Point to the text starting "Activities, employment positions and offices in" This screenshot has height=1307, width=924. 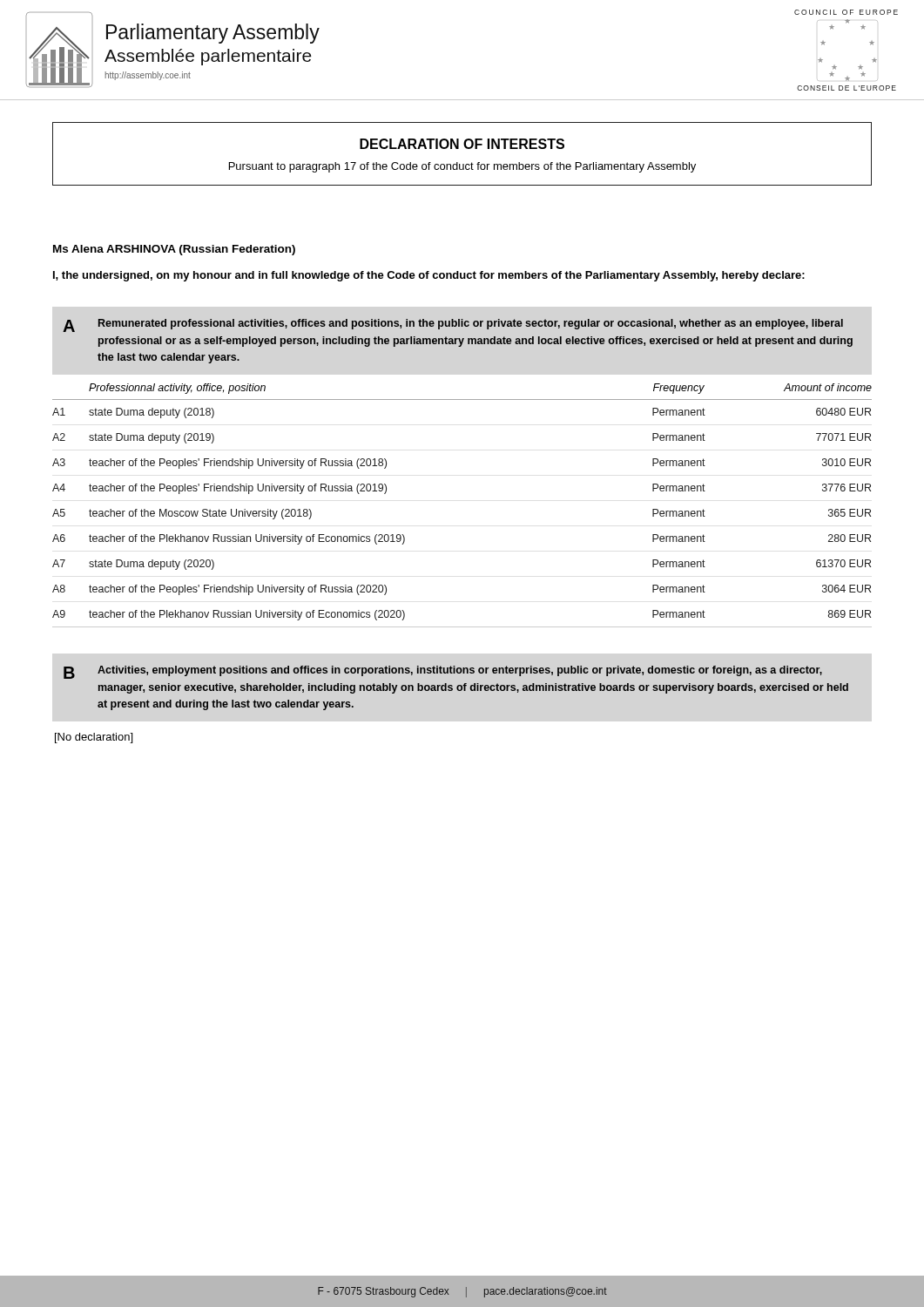point(473,687)
